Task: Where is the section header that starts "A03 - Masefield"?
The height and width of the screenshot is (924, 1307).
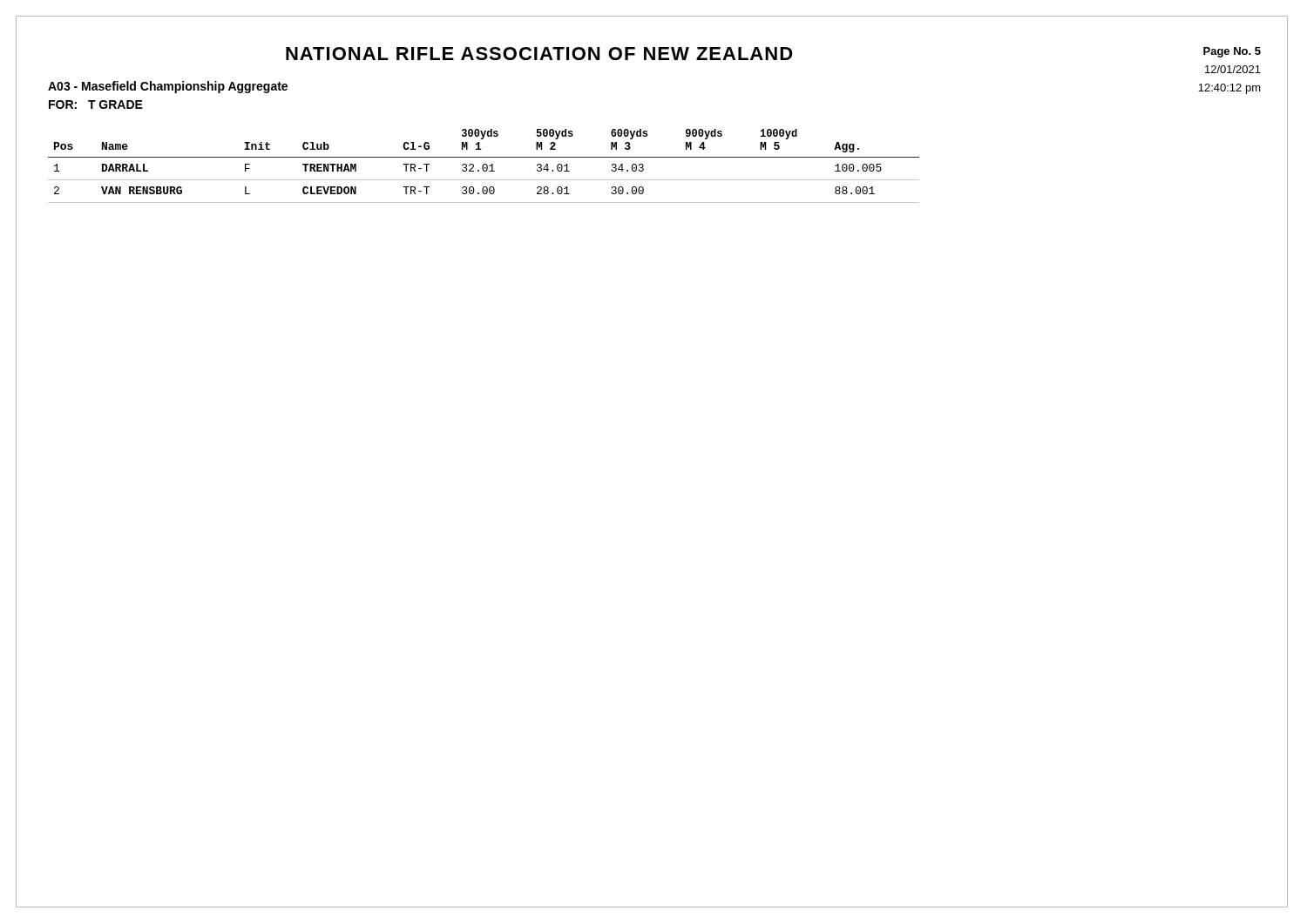Action: click(x=168, y=86)
